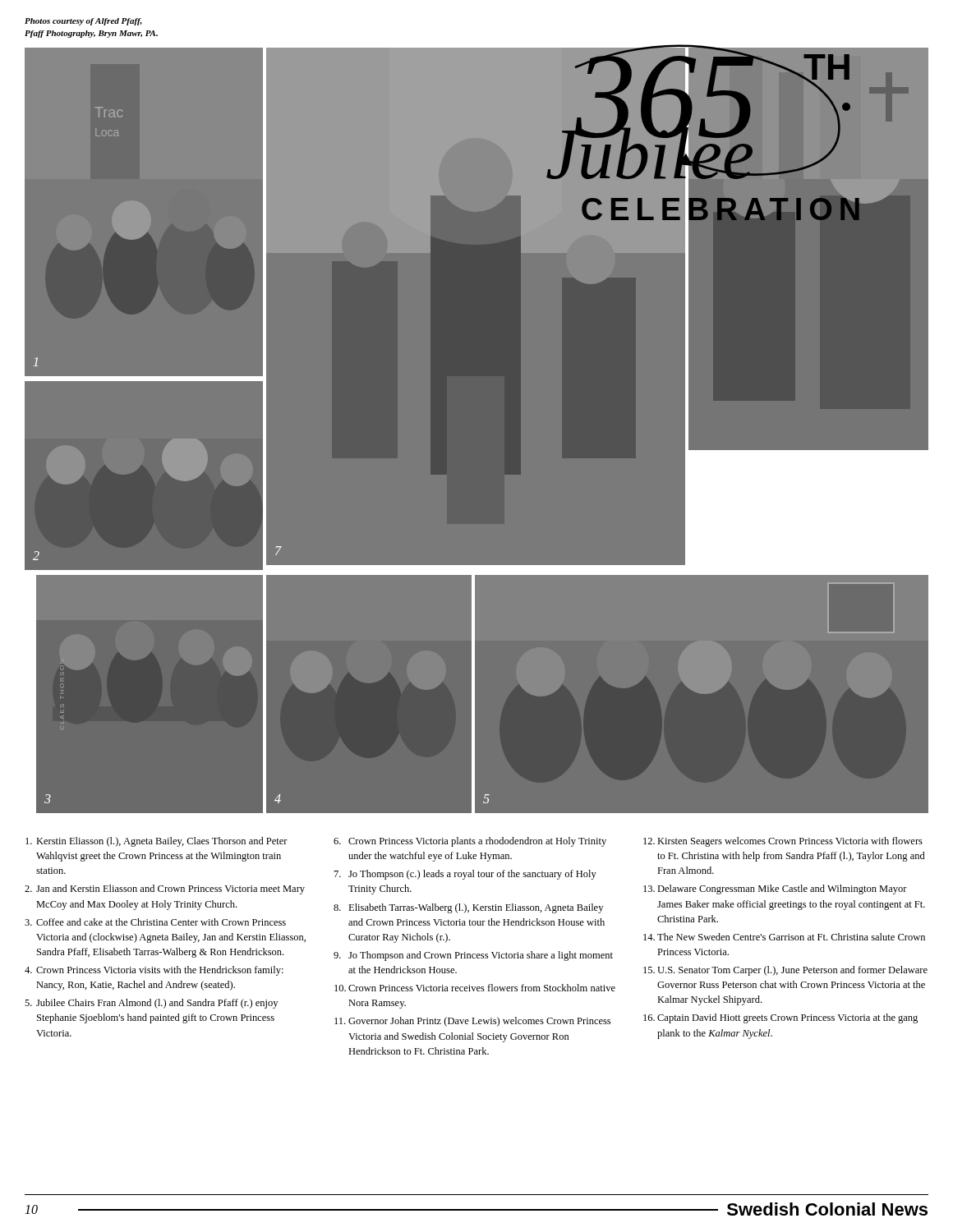Select a caption
Screen dimensions: 1232x953
coord(91,27)
